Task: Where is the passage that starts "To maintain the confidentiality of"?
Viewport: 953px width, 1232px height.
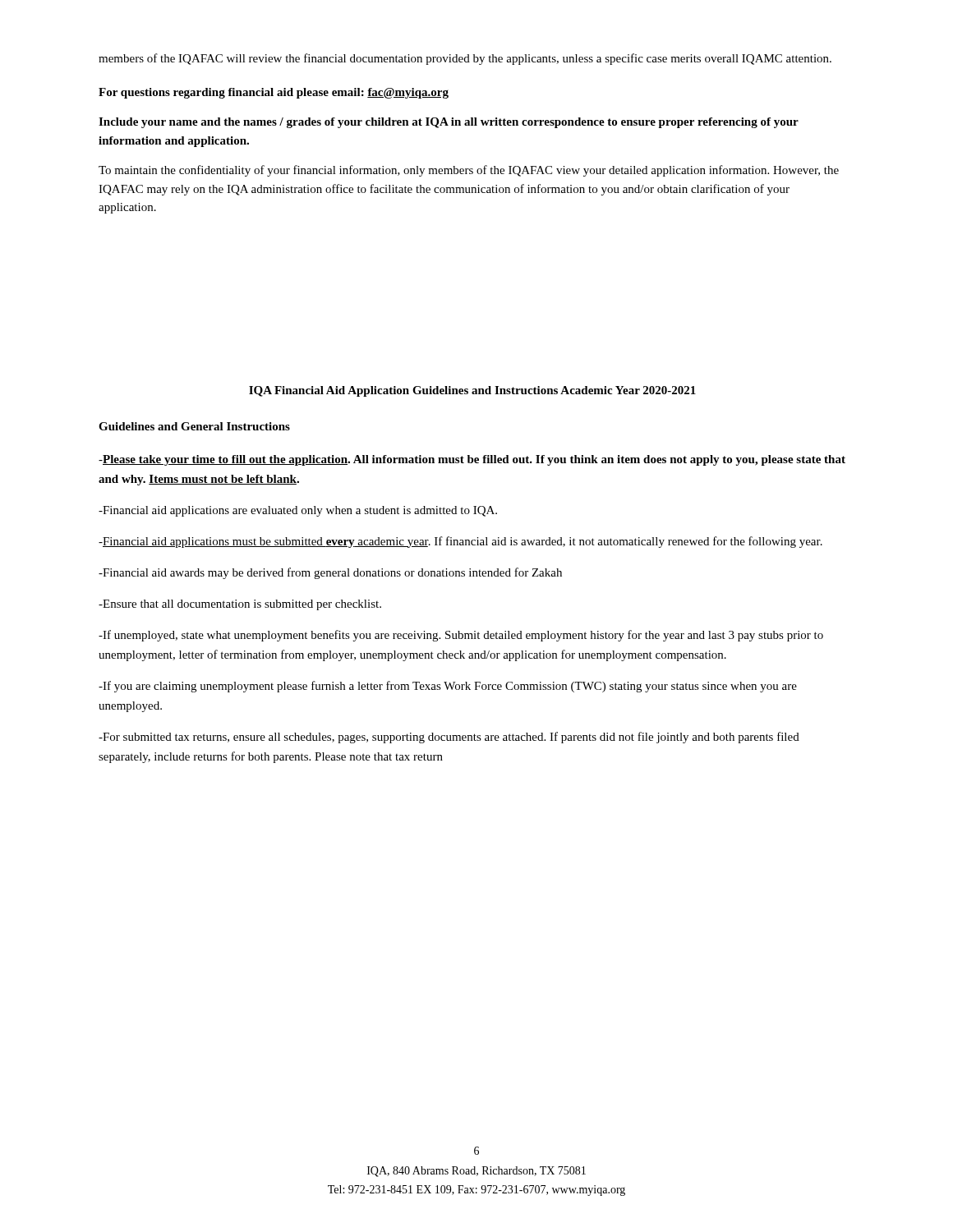Action: (x=469, y=188)
